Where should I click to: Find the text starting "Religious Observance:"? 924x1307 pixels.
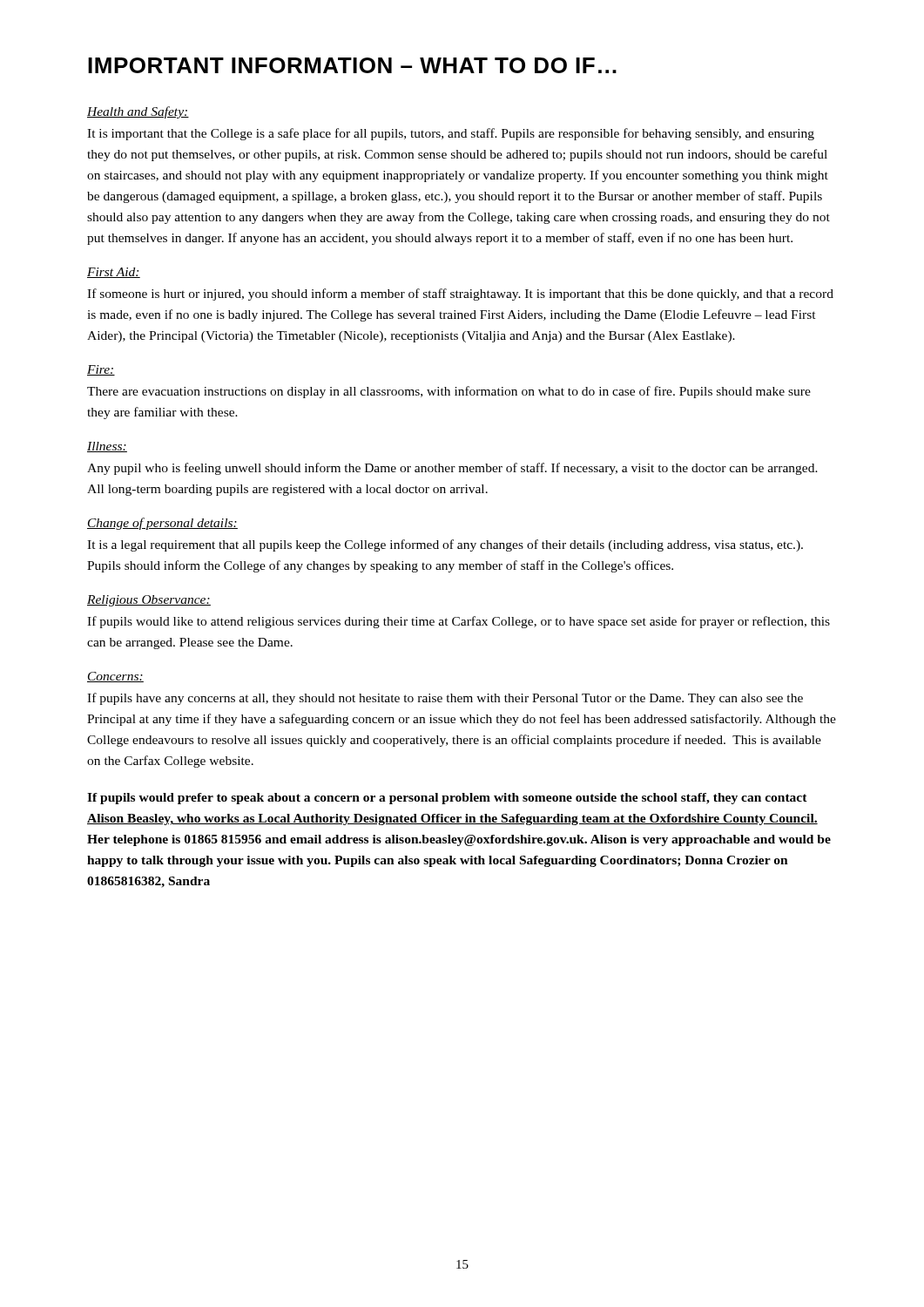(149, 601)
